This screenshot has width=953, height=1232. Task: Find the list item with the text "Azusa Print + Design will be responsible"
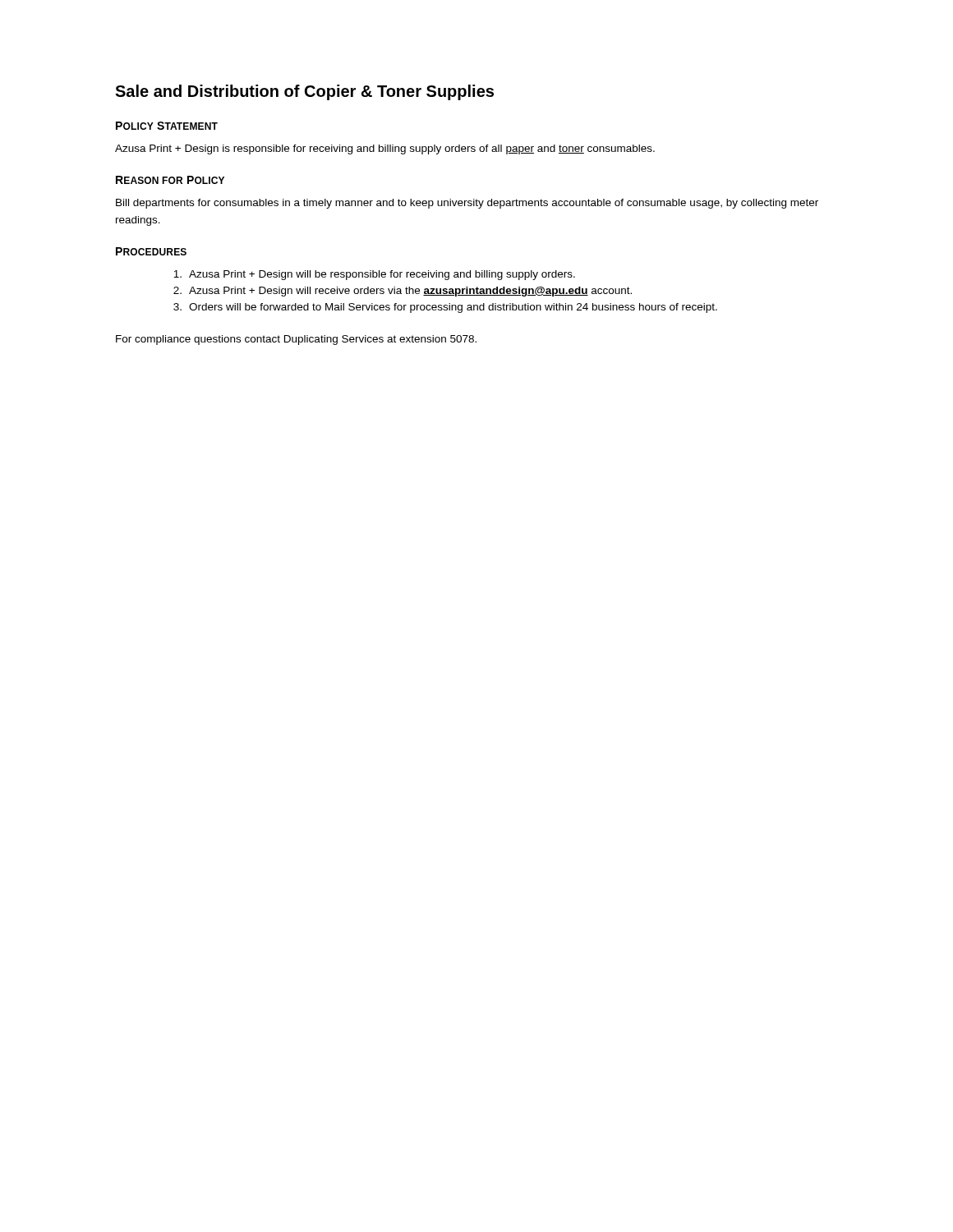[x=500, y=274]
